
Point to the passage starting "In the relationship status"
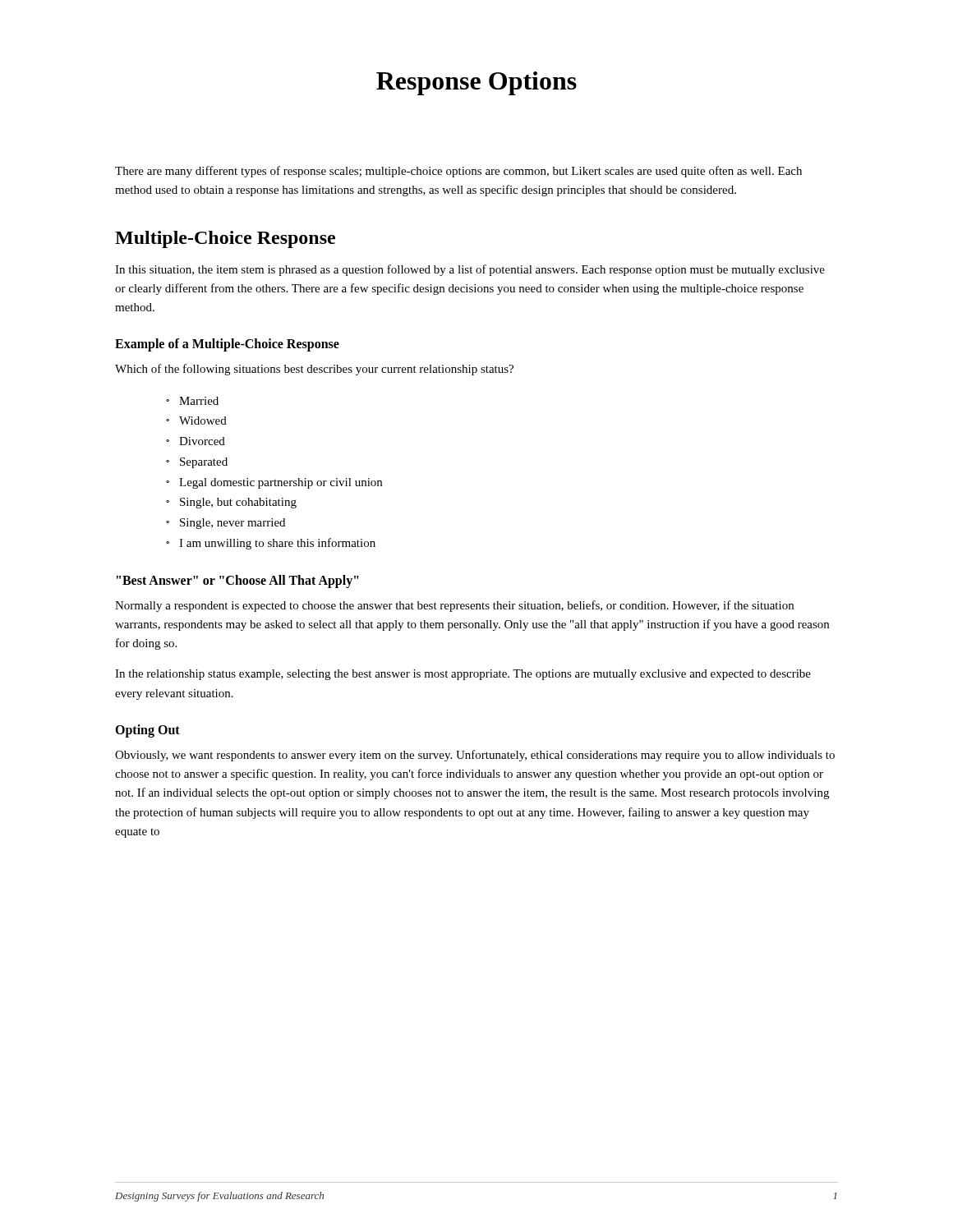463,683
